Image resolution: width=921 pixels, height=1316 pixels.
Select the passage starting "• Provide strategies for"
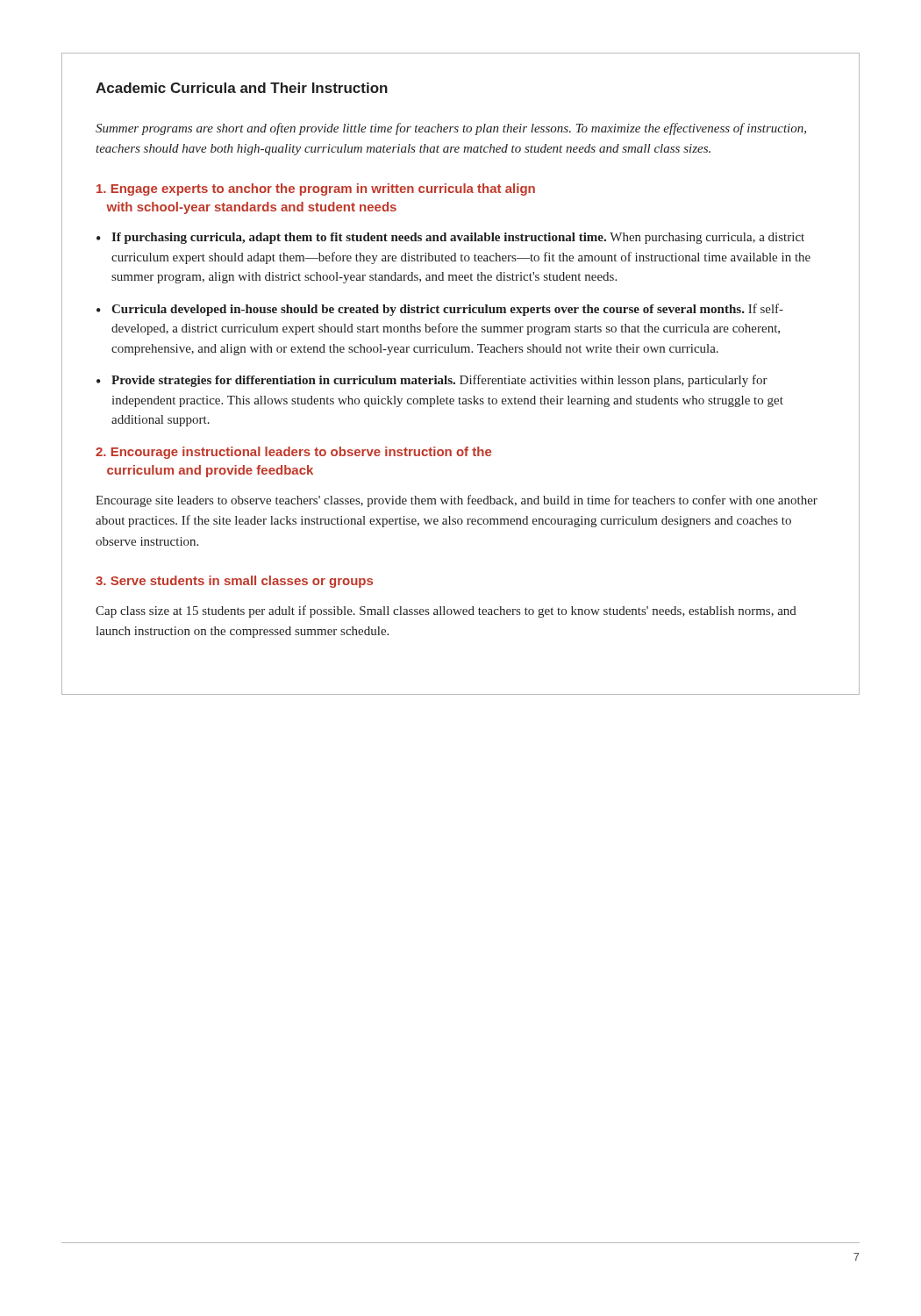click(460, 400)
